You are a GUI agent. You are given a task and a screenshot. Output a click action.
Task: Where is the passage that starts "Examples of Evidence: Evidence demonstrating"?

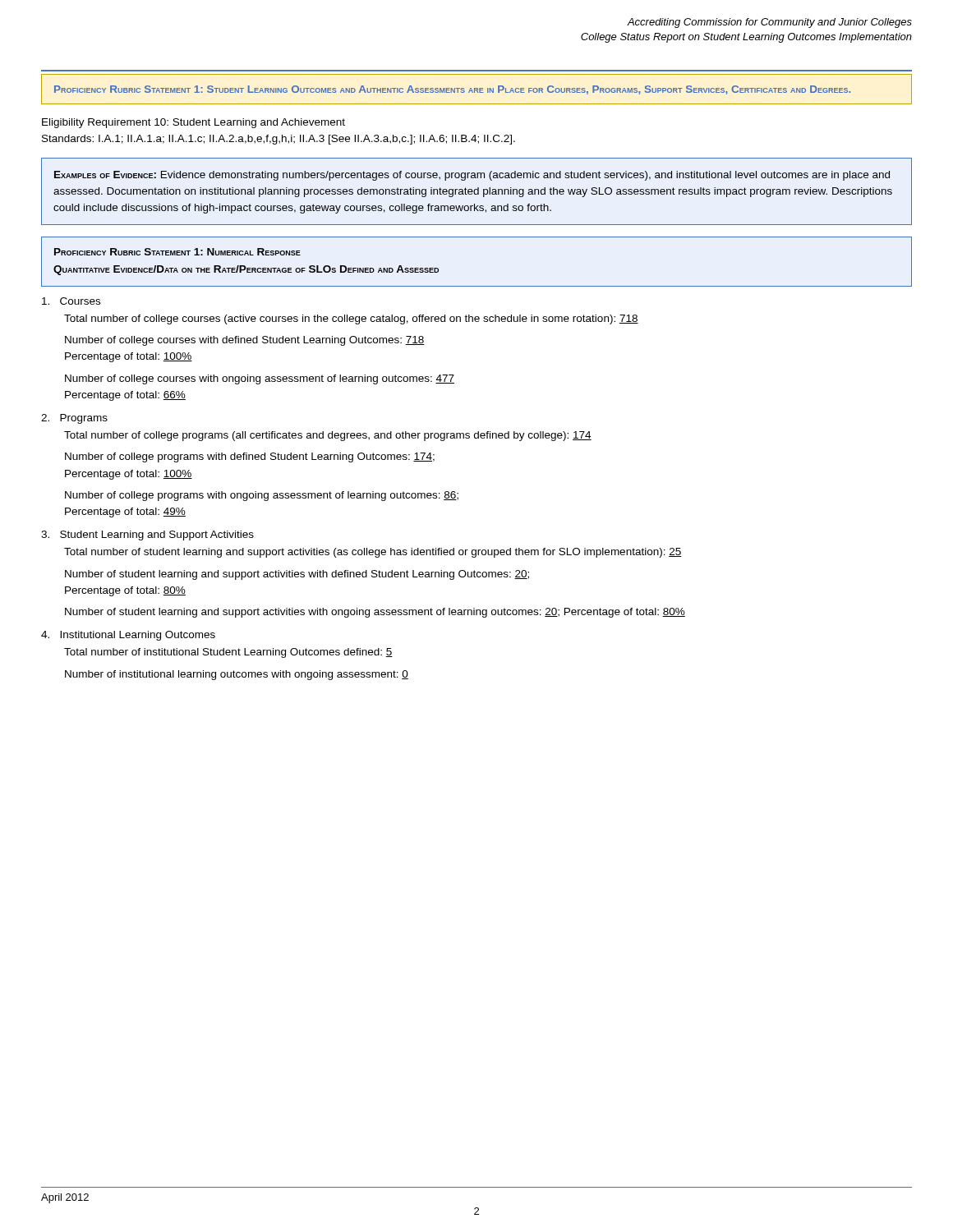pyautogui.click(x=476, y=191)
